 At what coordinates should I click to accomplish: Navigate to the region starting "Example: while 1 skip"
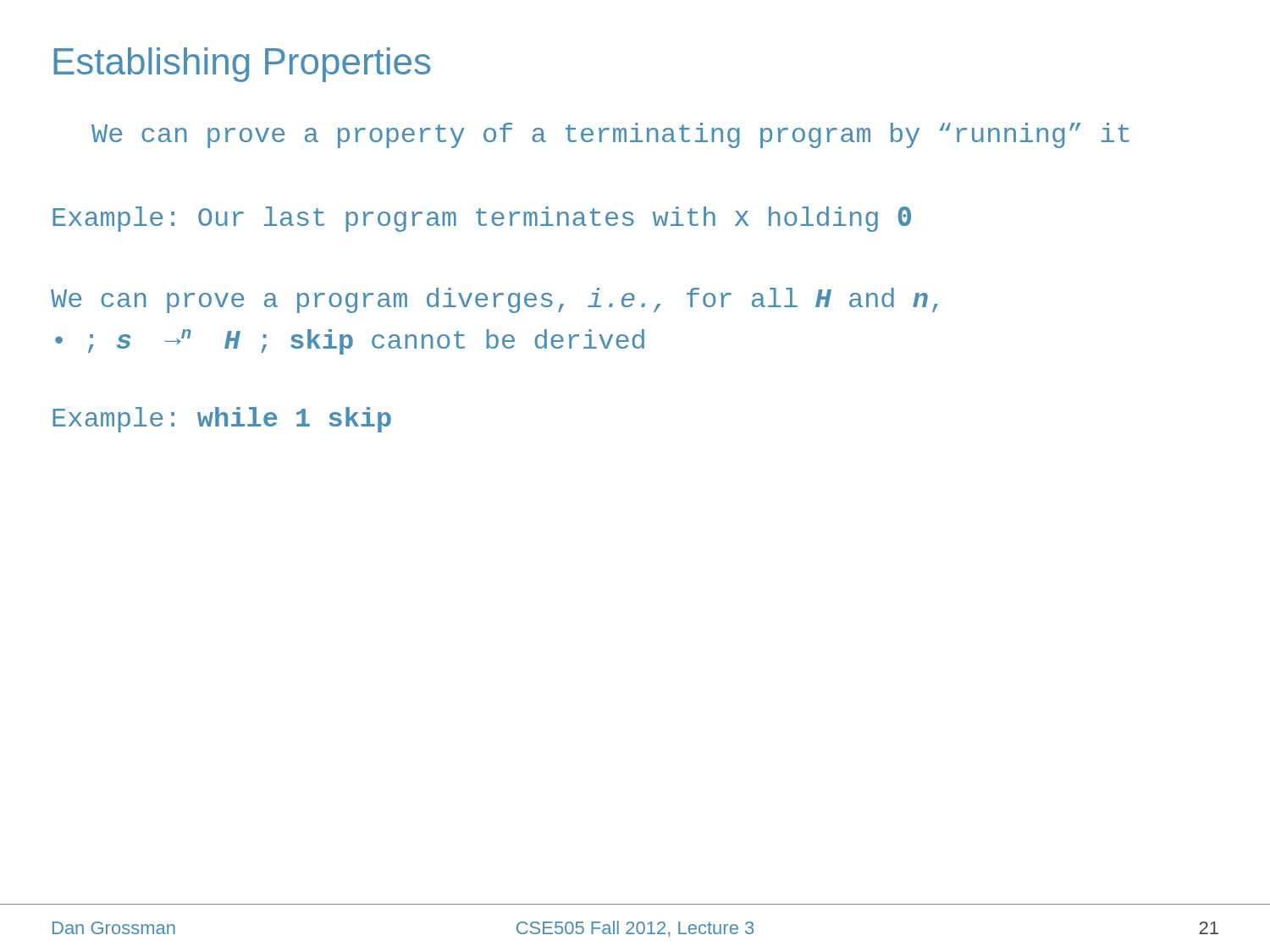[221, 419]
